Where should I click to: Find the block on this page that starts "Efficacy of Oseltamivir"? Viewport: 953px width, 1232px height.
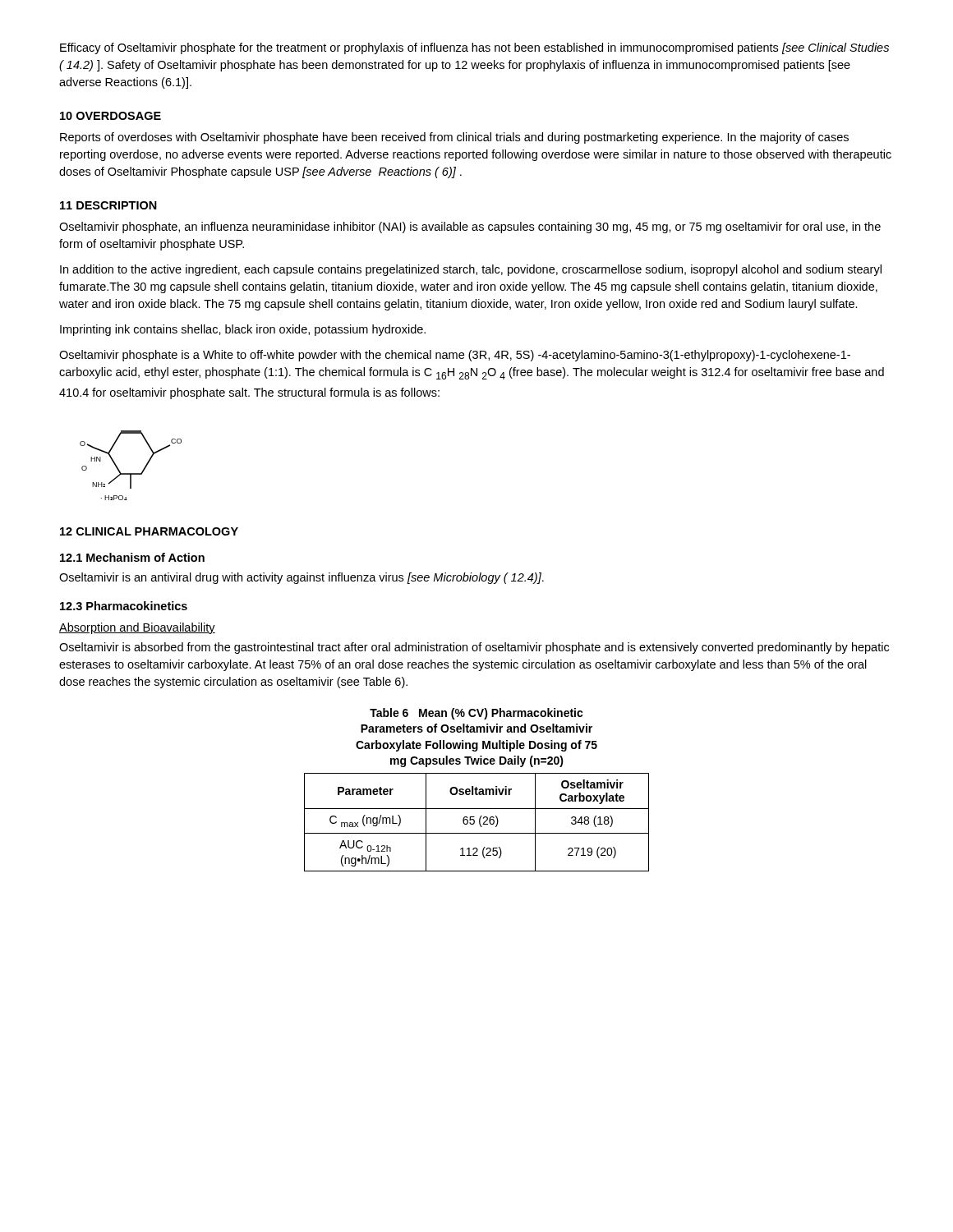pyautogui.click(x=476, y=65)
